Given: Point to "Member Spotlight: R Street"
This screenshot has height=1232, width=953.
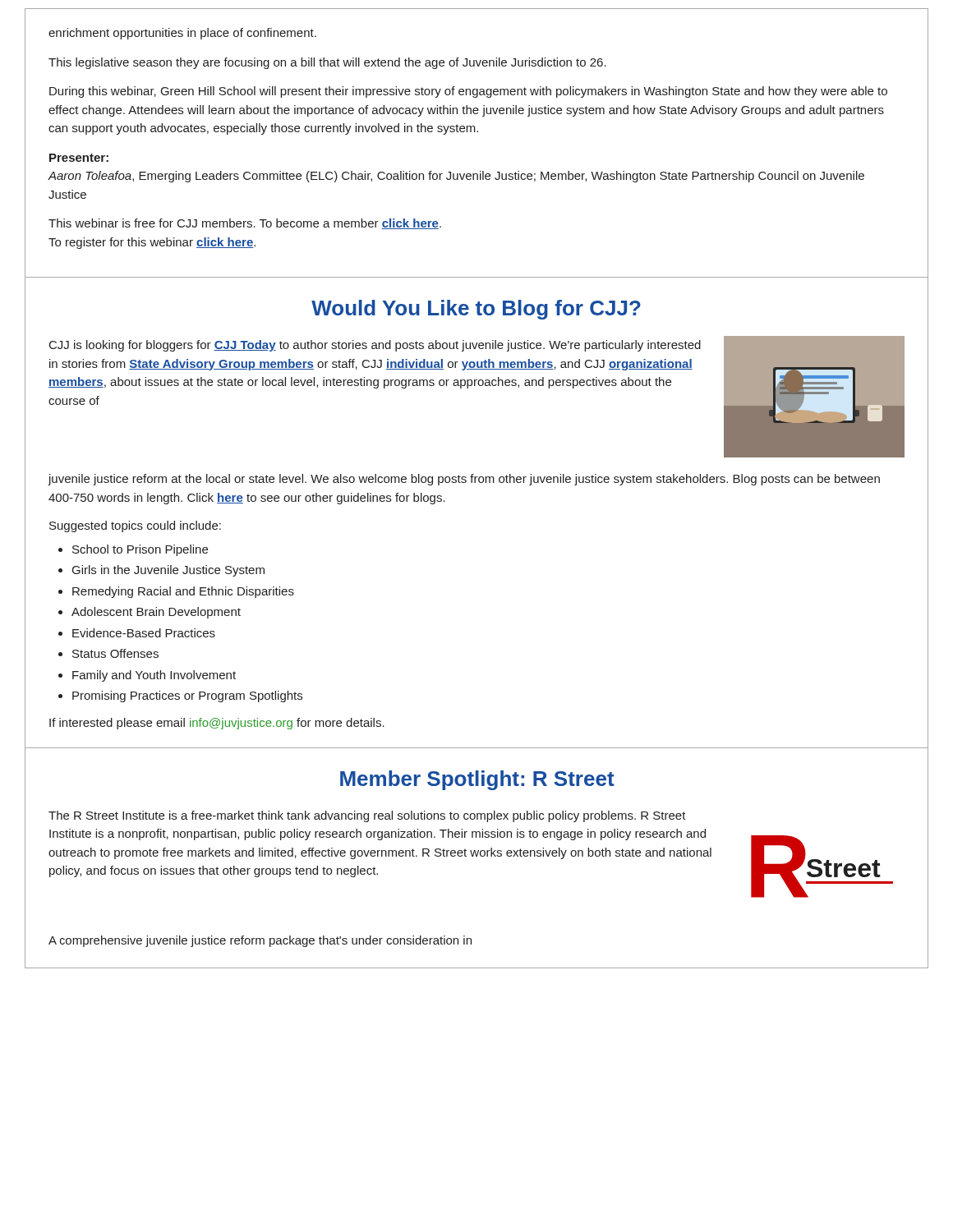Looking at the screenshot, I should [x=476, y=779].
